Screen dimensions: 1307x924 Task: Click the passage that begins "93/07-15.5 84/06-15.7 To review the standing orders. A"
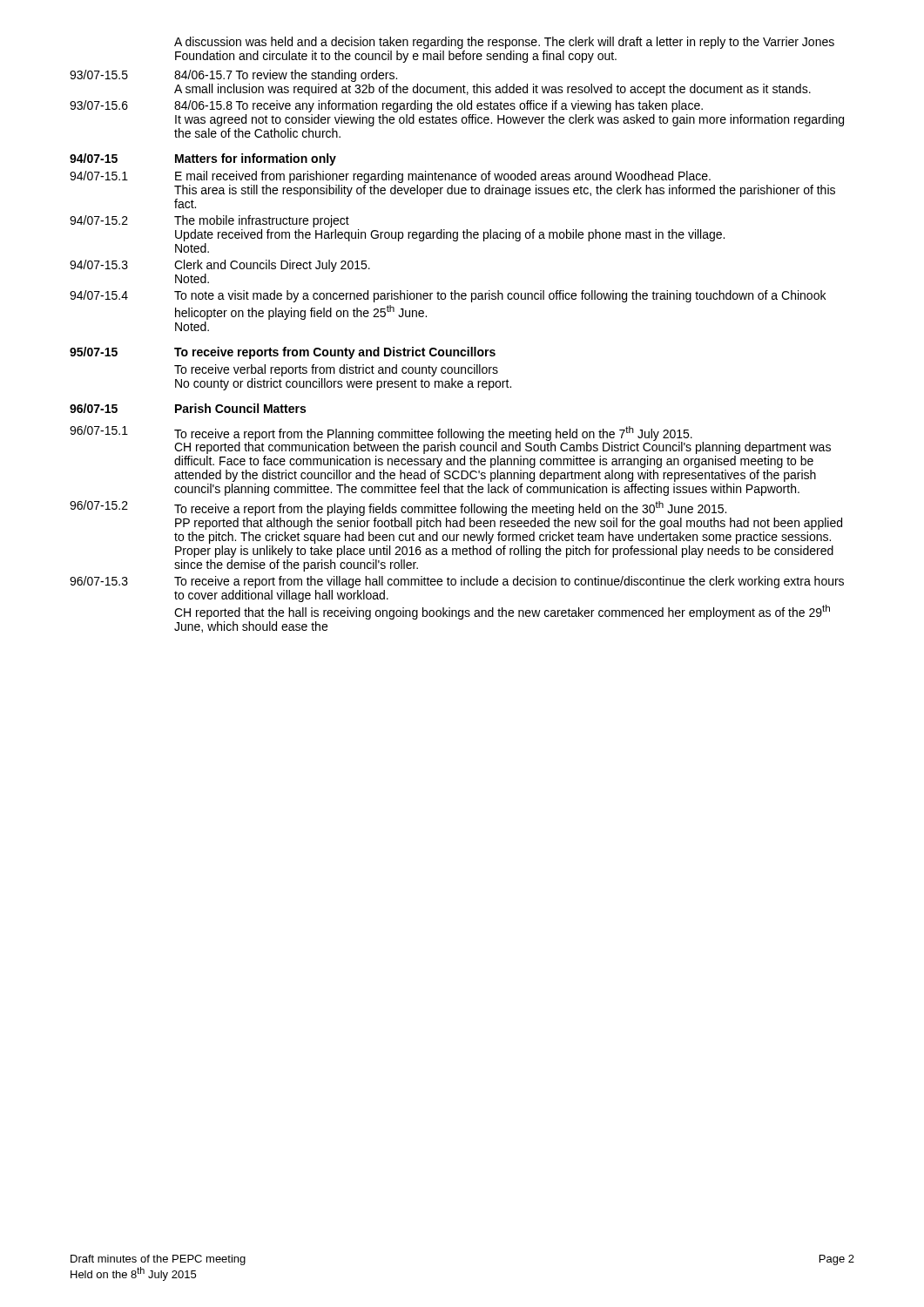(462, 82)
